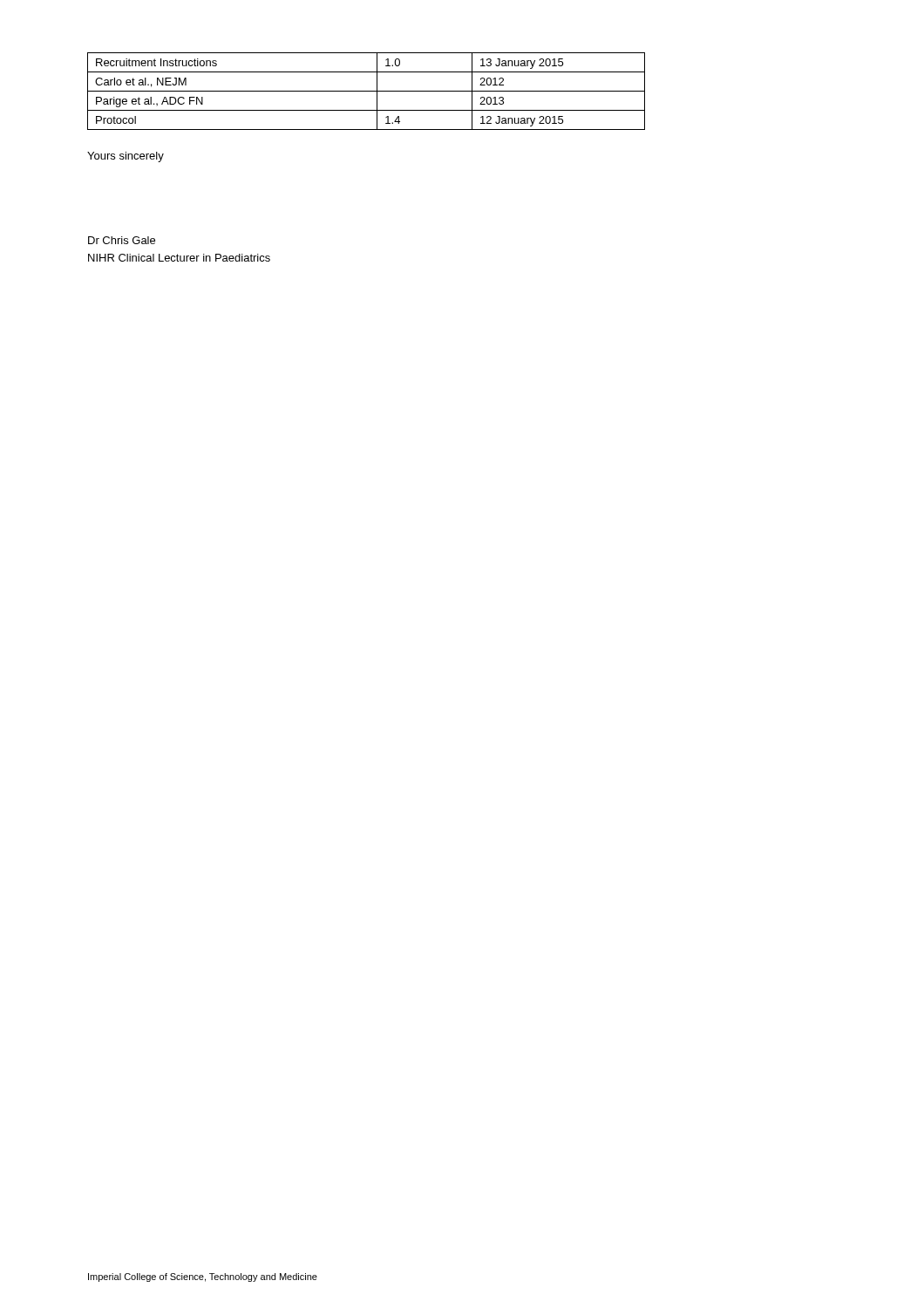Navigate to the text block starting "Yours sincerely"
This screenshot has height=1308, width=924.
[125, 156]
